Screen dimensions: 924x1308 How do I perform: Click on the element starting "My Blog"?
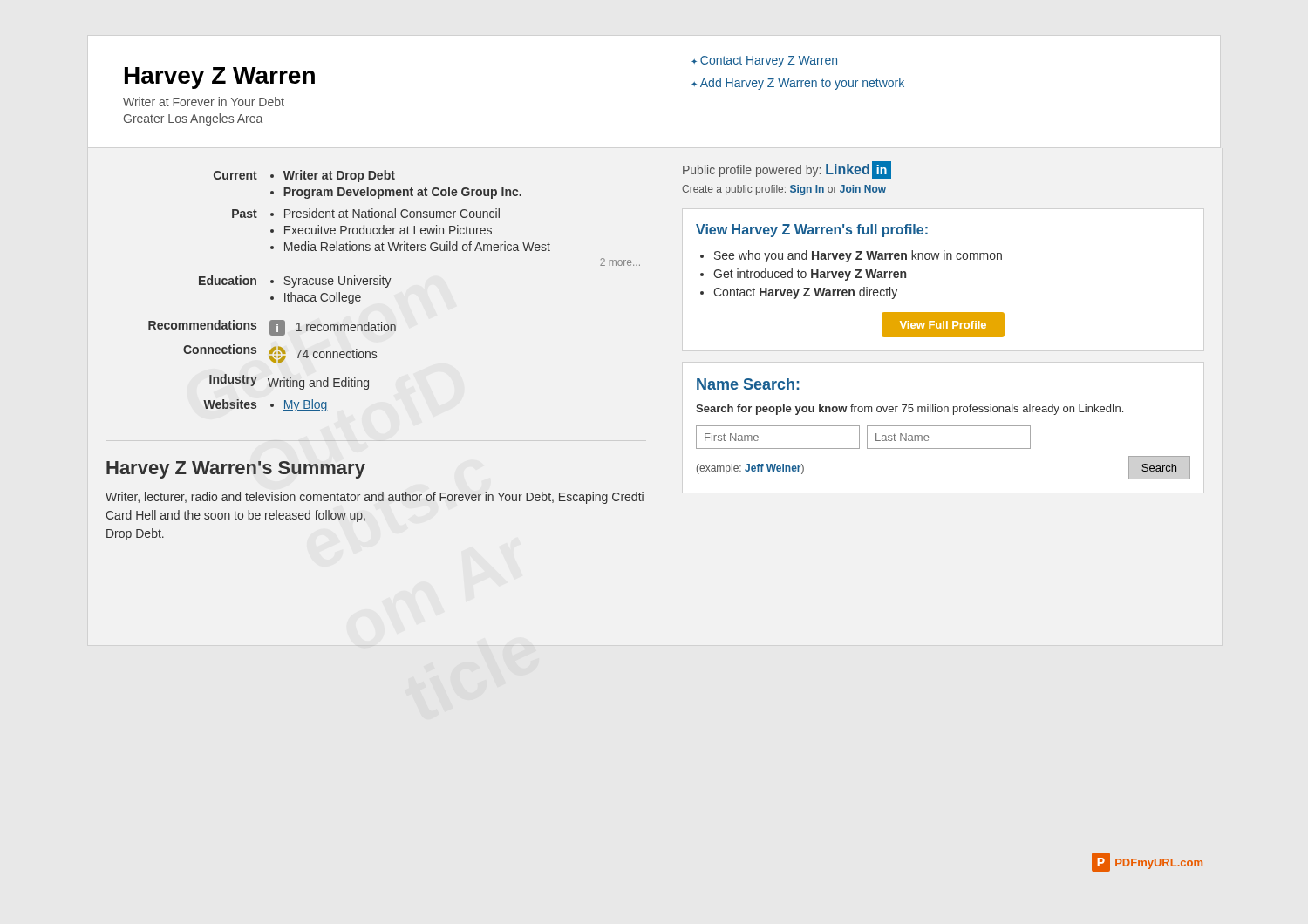pos(299,405)
